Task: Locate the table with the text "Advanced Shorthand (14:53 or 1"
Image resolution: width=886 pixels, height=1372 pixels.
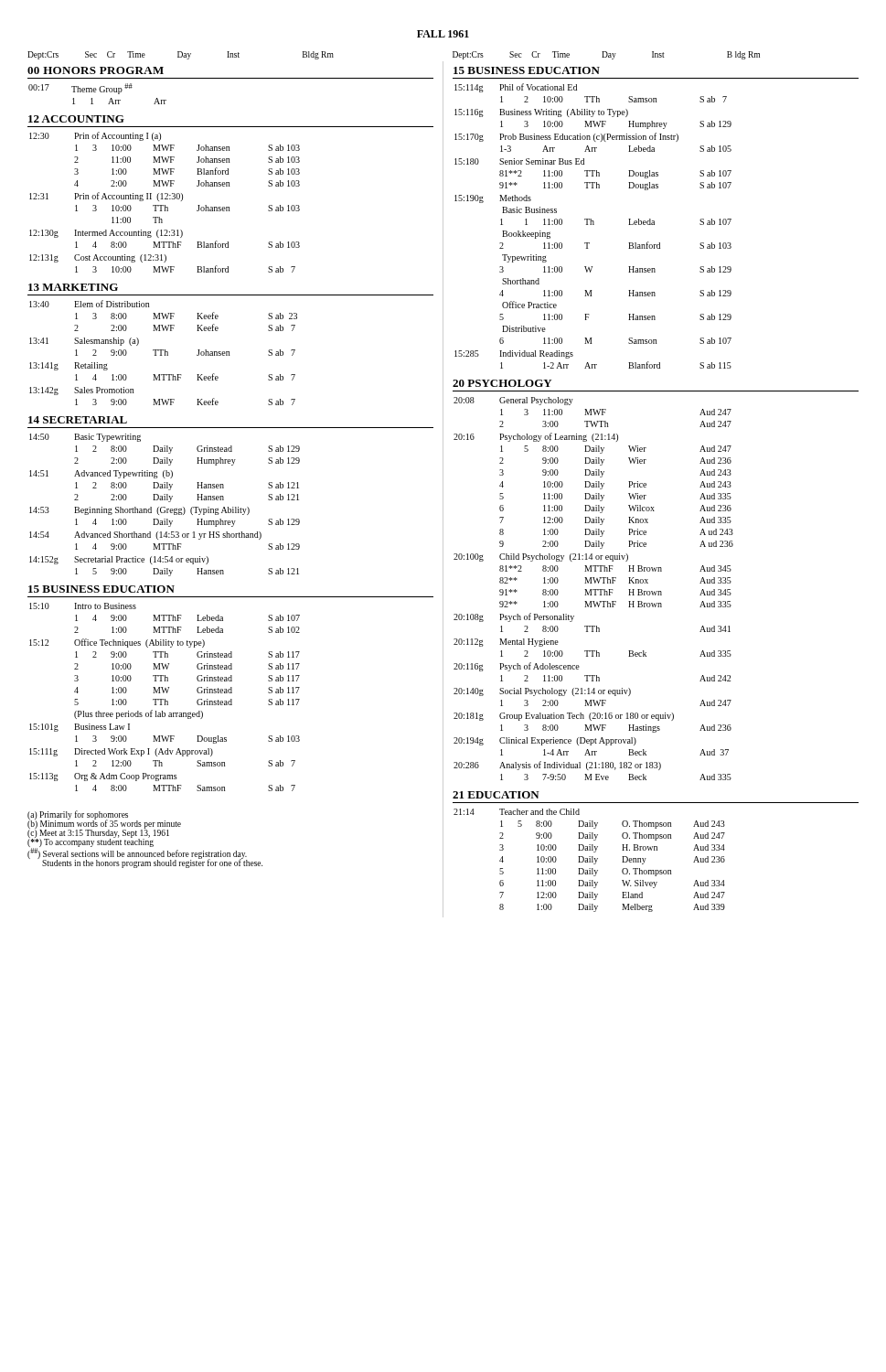Action: [x=230, y=504]
